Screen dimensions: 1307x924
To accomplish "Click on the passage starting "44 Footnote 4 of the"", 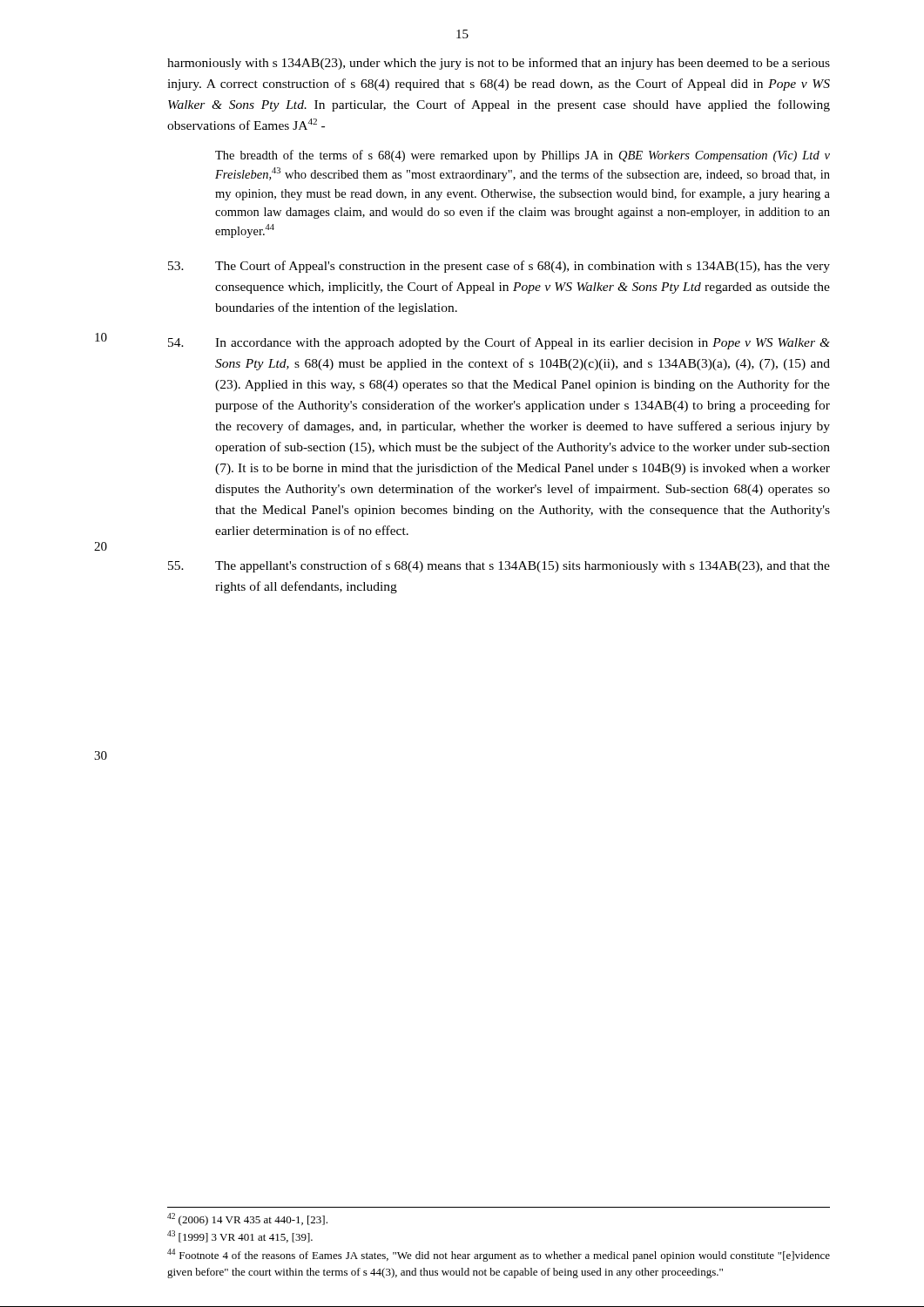I will tap(499, 1263).
